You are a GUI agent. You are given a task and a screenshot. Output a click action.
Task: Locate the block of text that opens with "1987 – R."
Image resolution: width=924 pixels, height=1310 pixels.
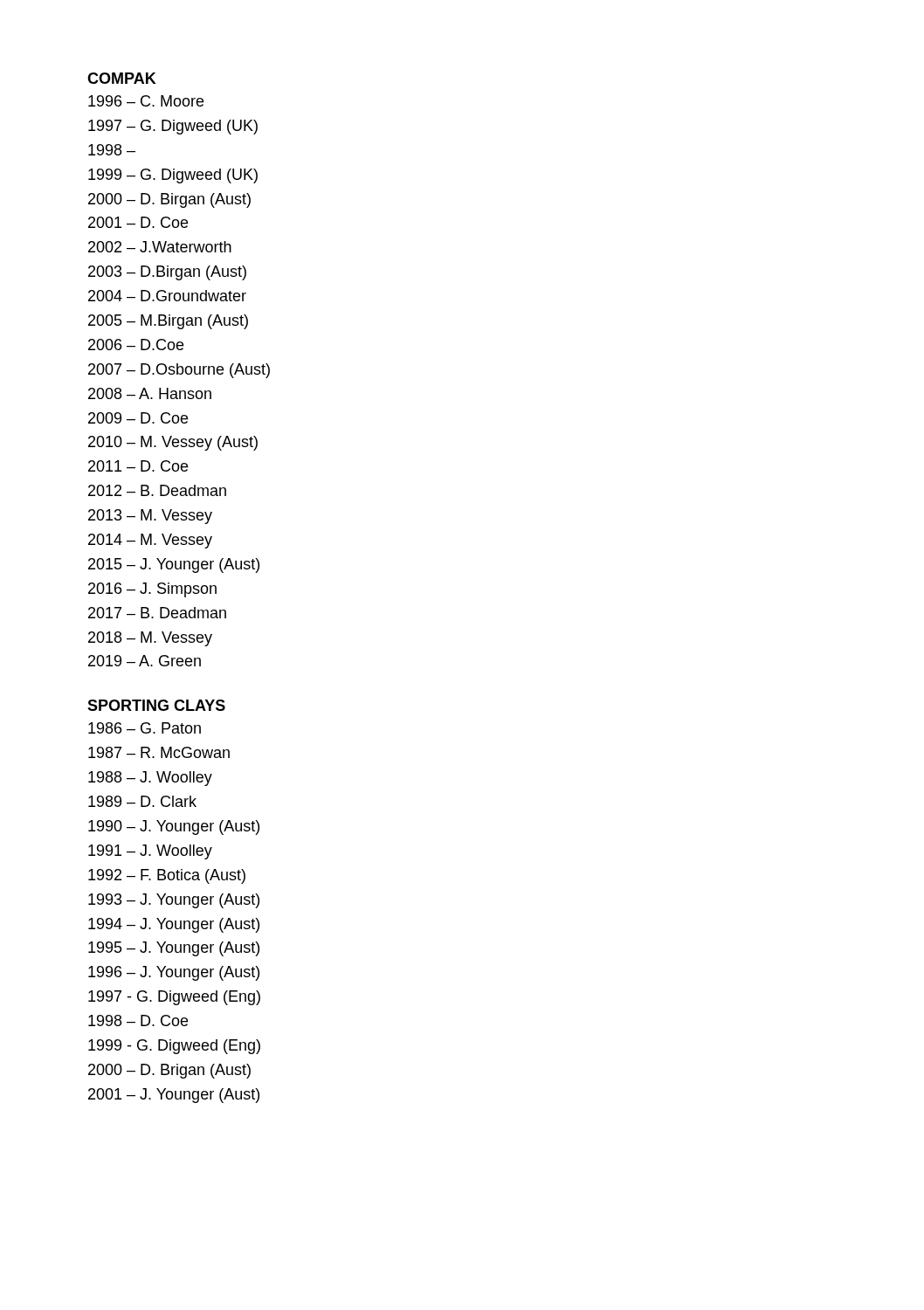pos(159,753)
